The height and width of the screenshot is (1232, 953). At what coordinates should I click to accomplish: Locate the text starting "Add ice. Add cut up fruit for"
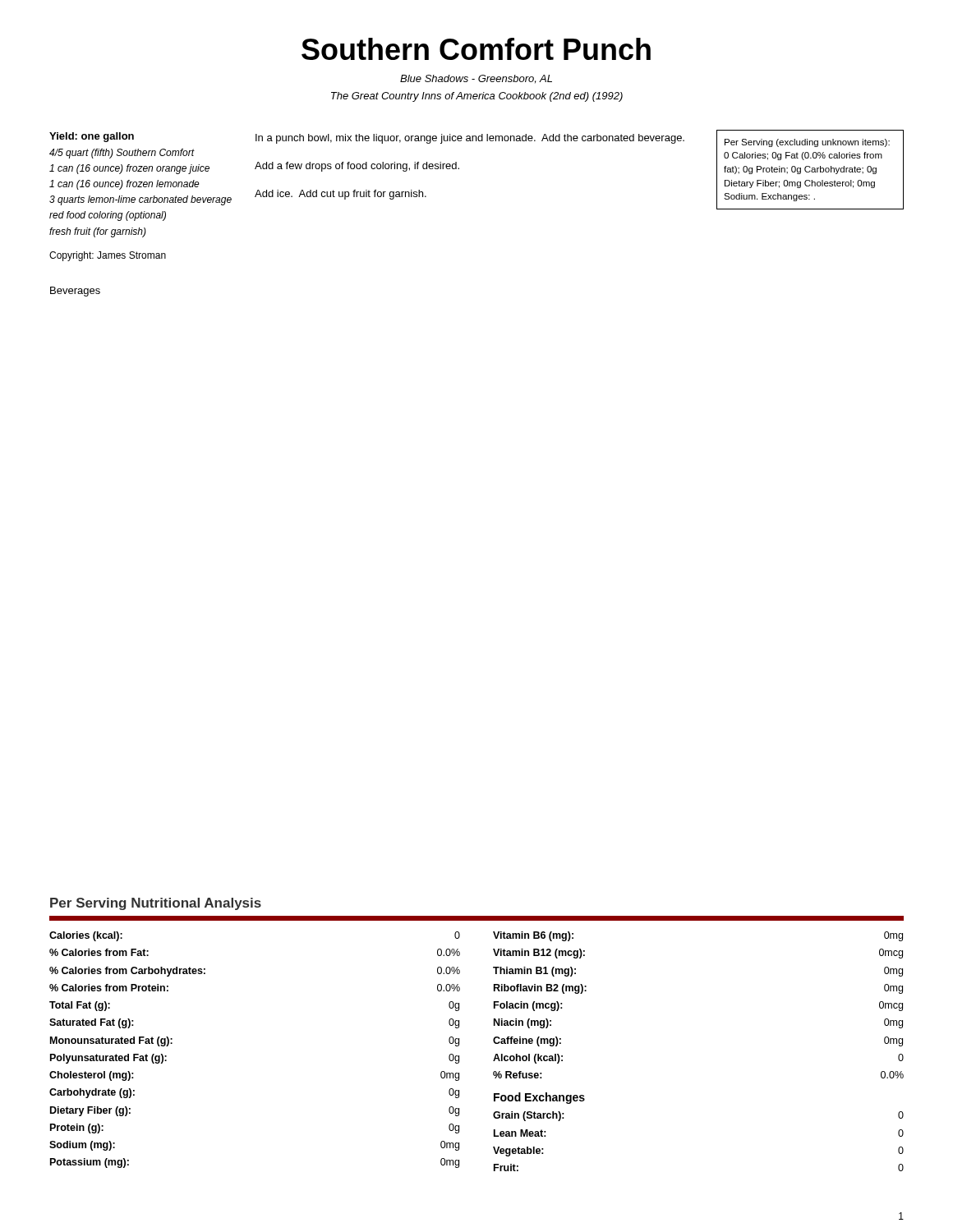tap(341, 193)
